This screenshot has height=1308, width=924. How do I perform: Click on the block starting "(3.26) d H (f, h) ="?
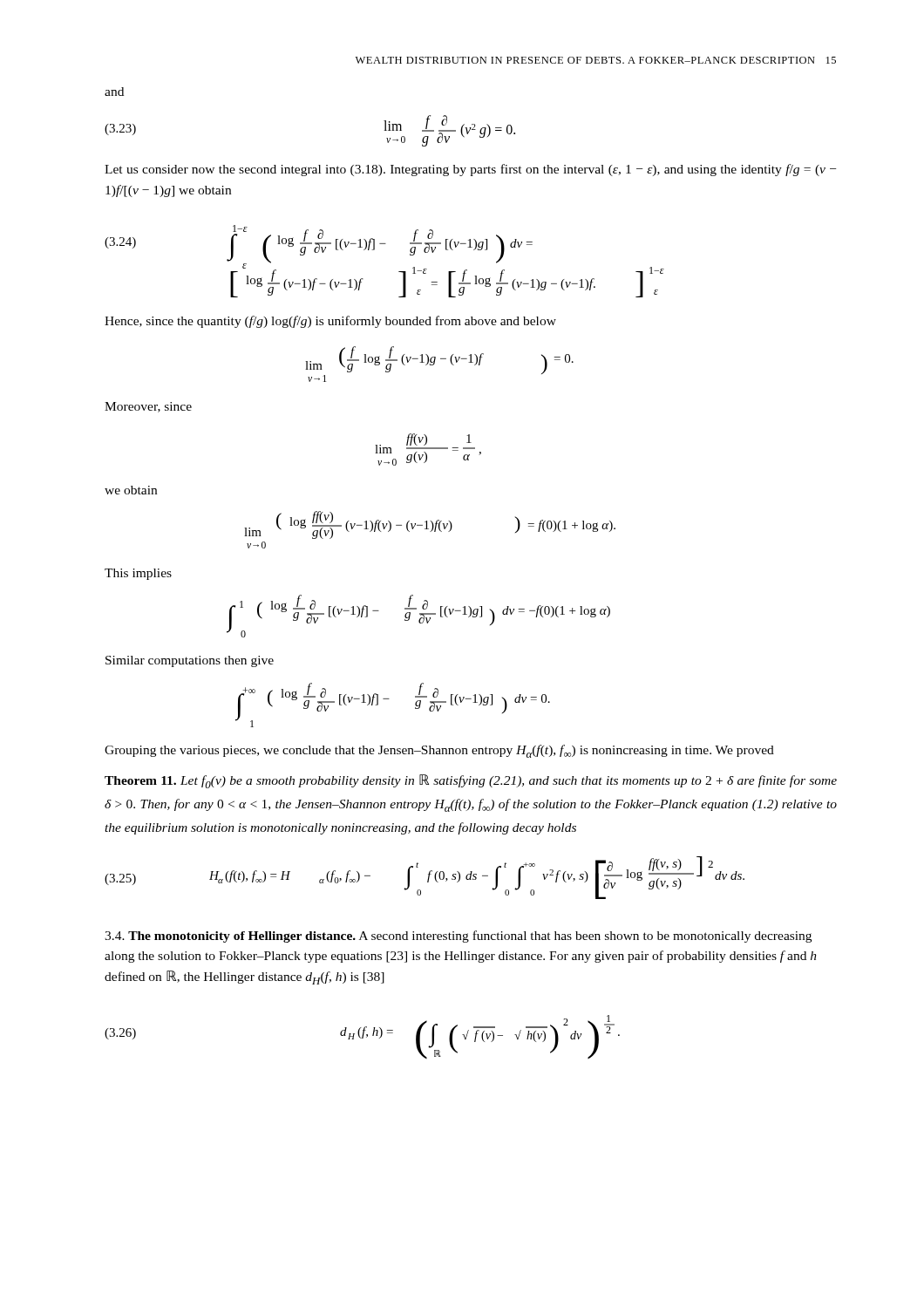point(471,1033)
